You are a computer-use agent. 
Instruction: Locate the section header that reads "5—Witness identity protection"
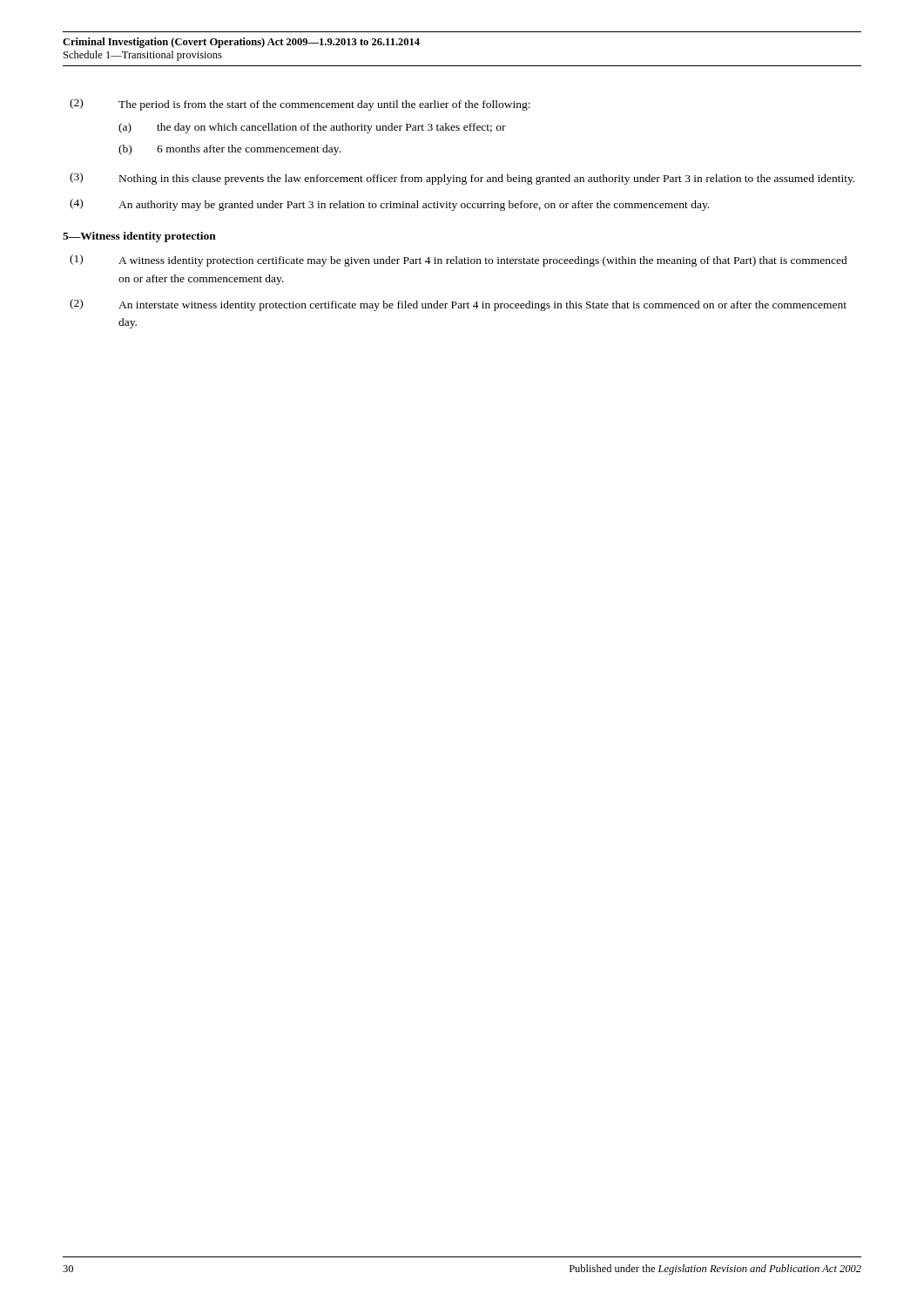tap(139, 236)
